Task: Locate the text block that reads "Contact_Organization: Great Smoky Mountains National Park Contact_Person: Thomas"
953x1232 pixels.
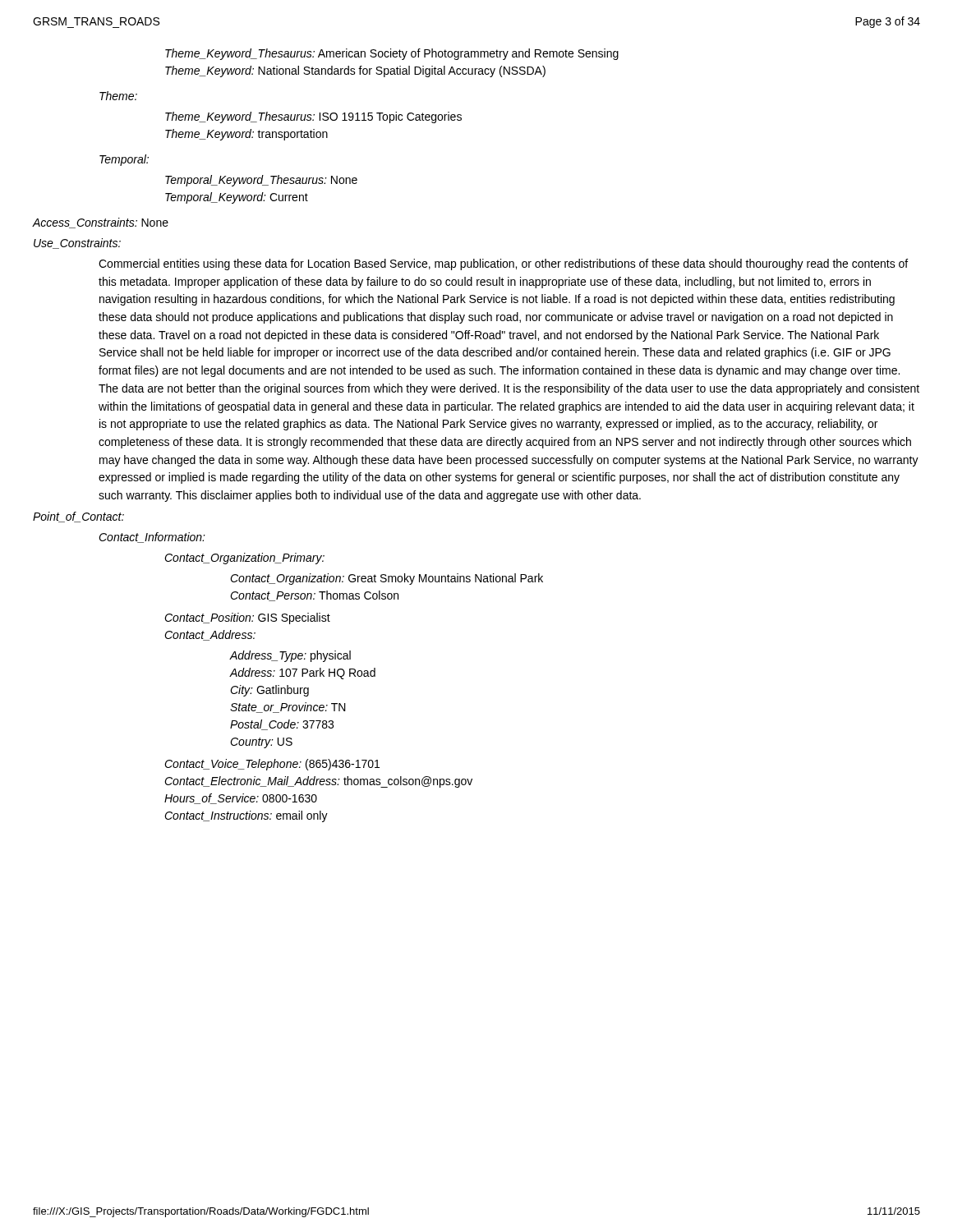Action: coord(387,587)
